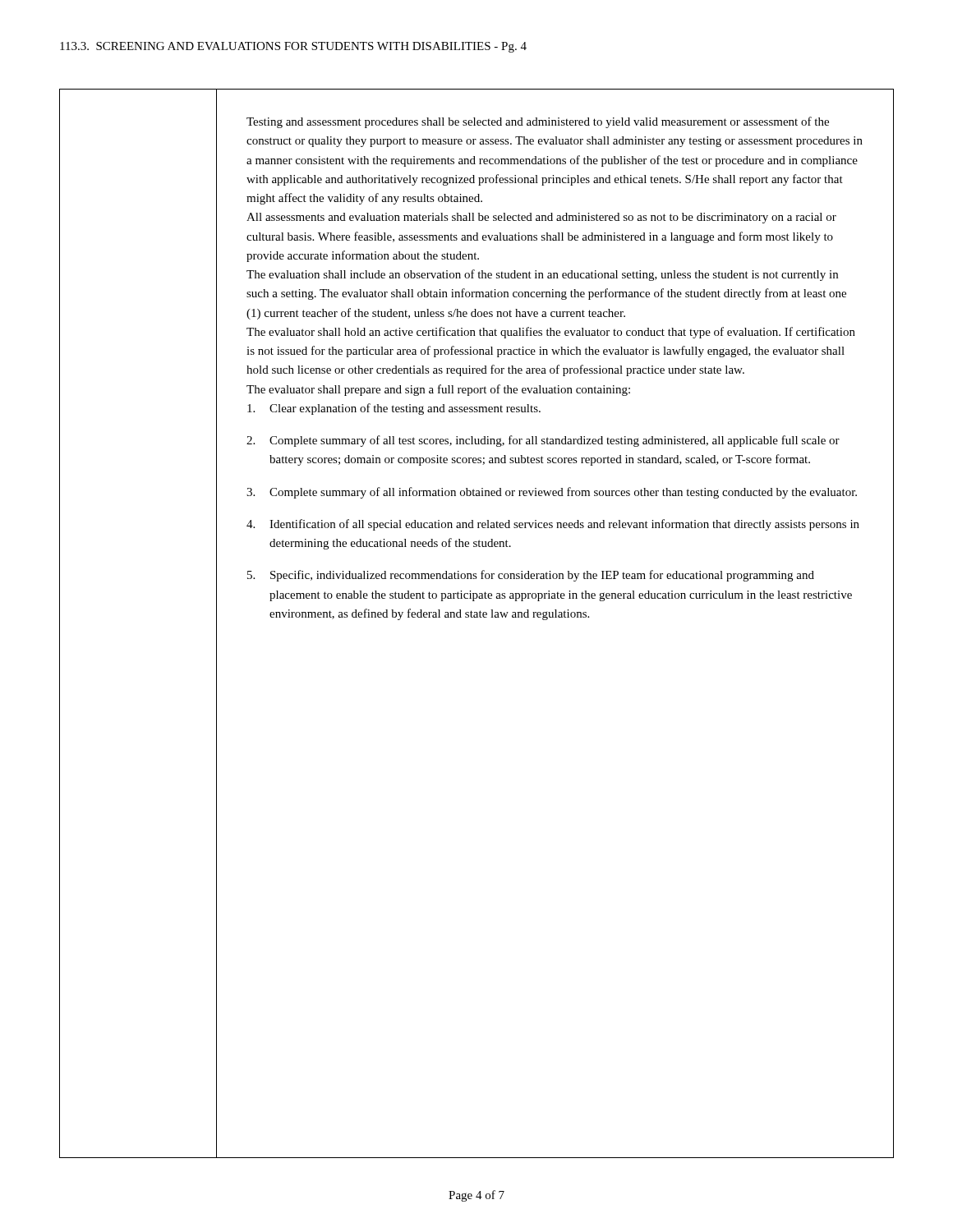The image size is (953, 1232).
Task: Find the block on this page that starts "2. Complete summary of all test"
Action: [x=555, y=450]
